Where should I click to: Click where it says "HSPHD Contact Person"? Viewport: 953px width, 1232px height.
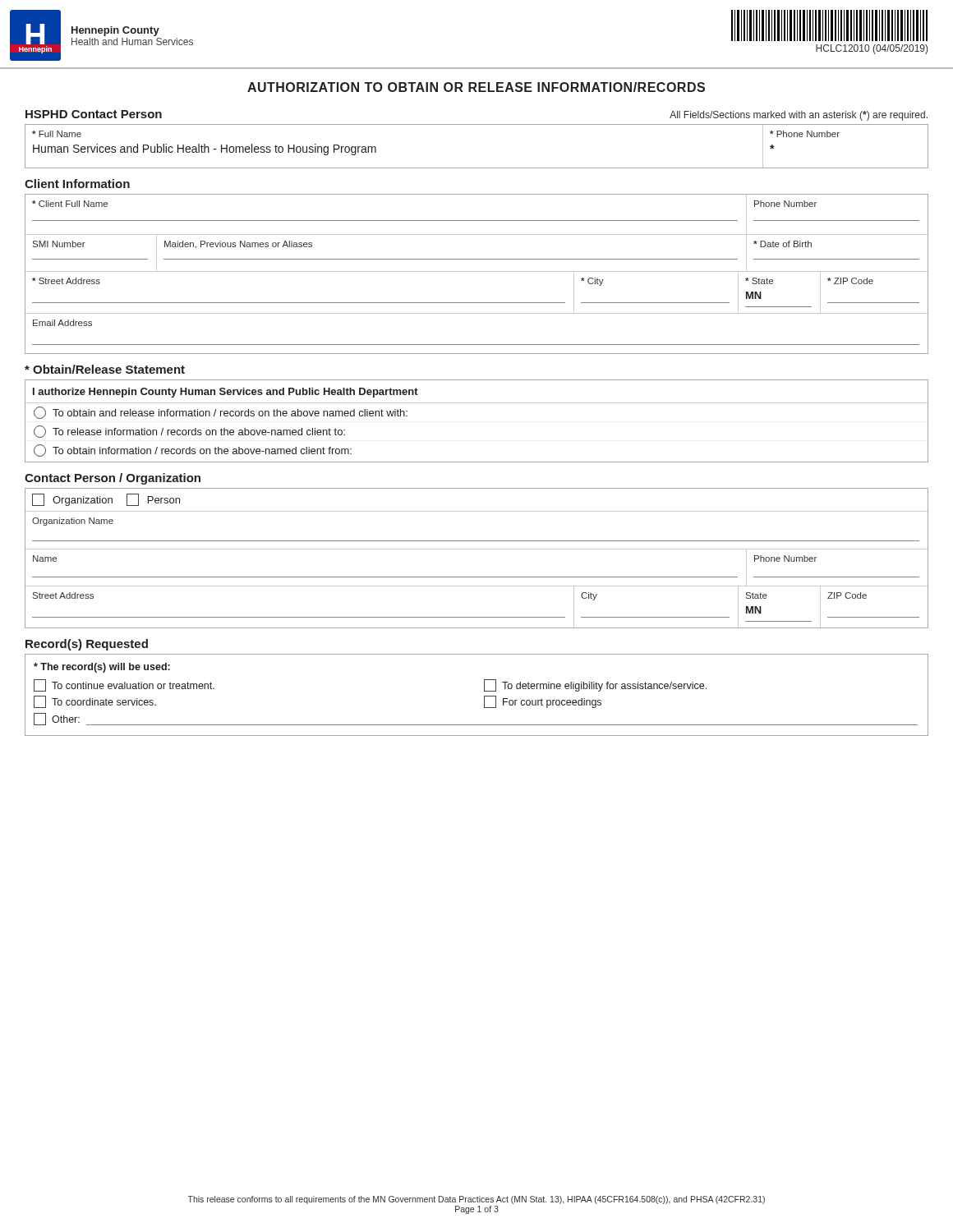tap(93, 114)
